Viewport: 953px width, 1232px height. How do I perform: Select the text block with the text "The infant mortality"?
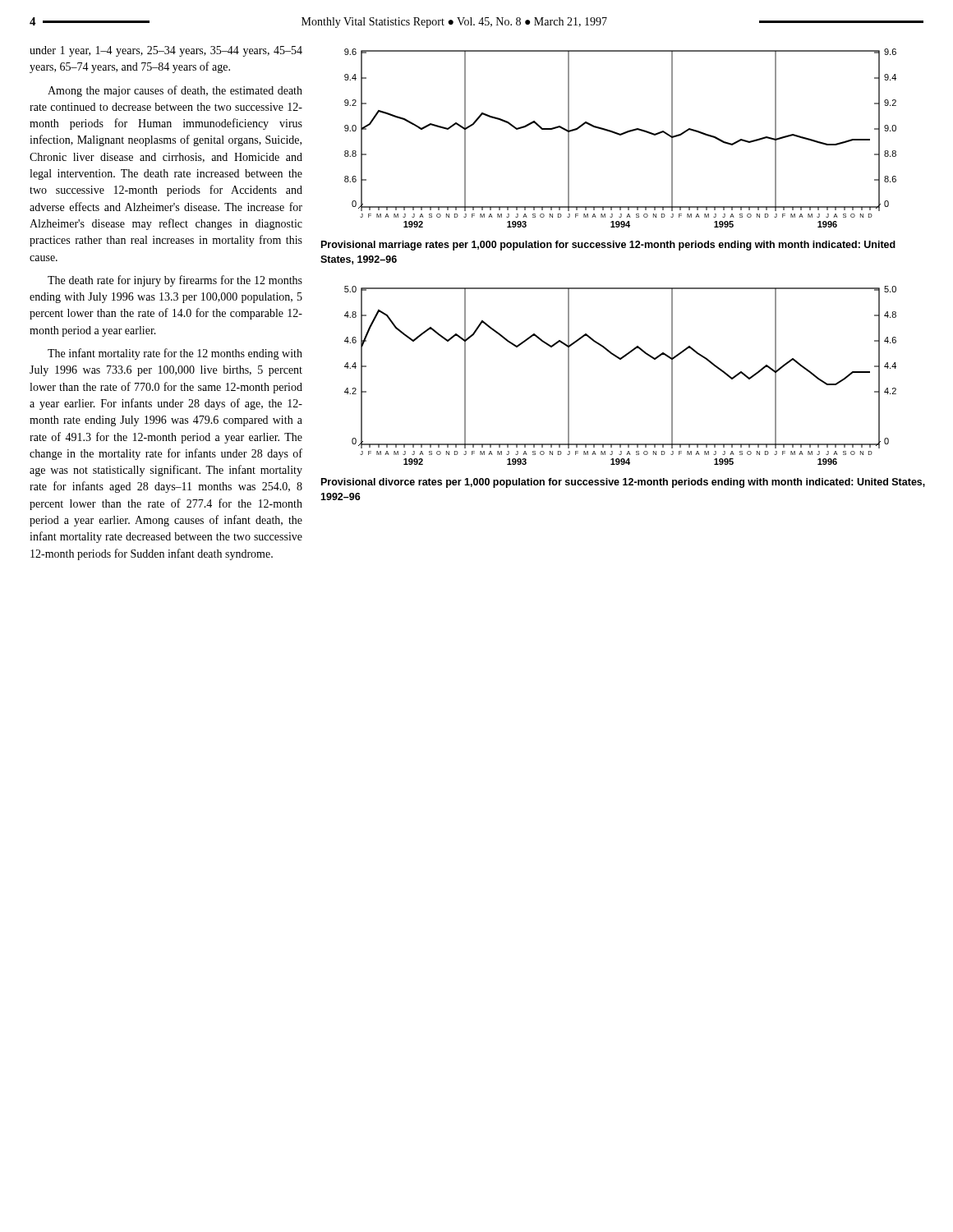click(x=166, y=454)
